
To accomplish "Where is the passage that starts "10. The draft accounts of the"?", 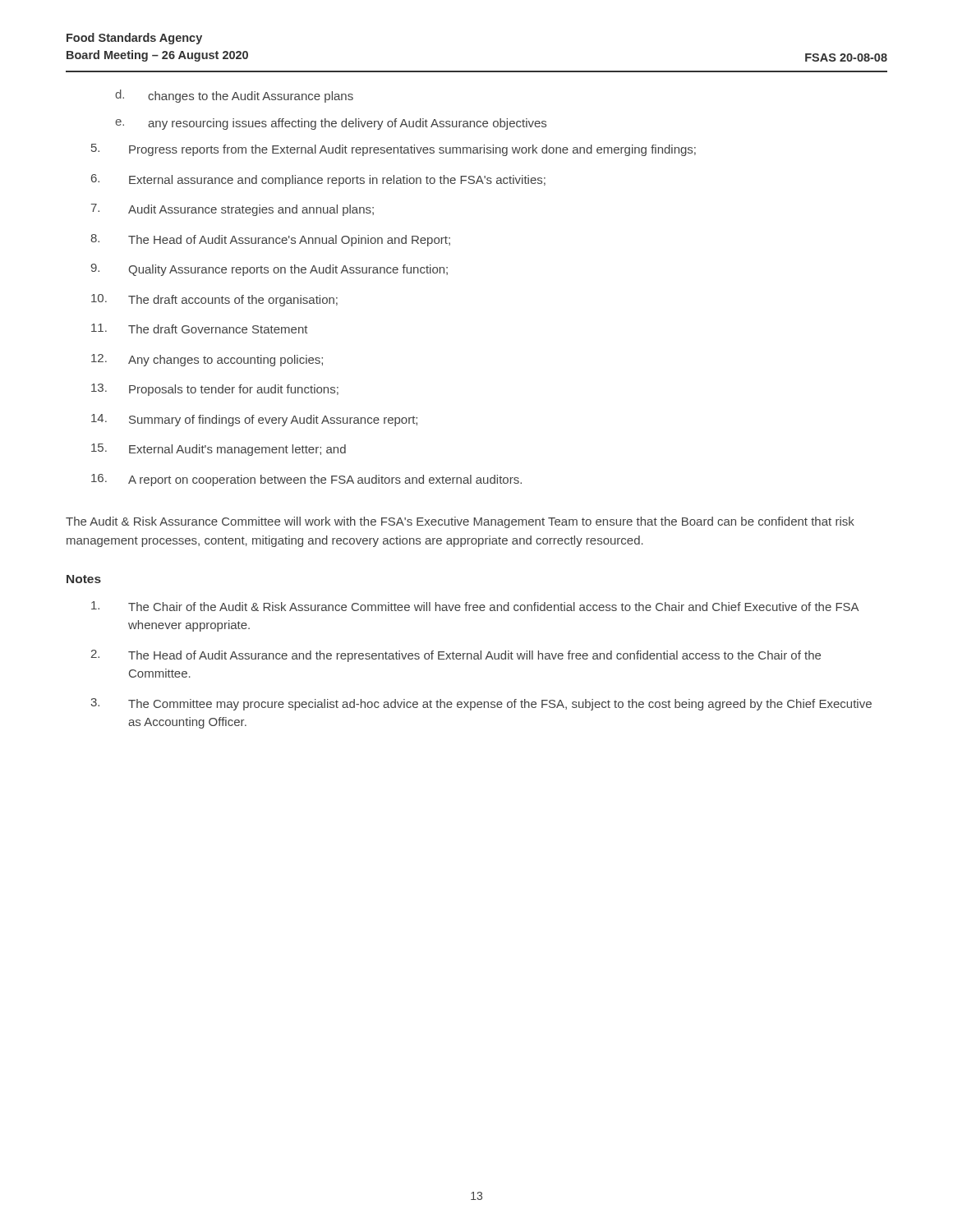I will pyautogui.click(x=214, y=300).
